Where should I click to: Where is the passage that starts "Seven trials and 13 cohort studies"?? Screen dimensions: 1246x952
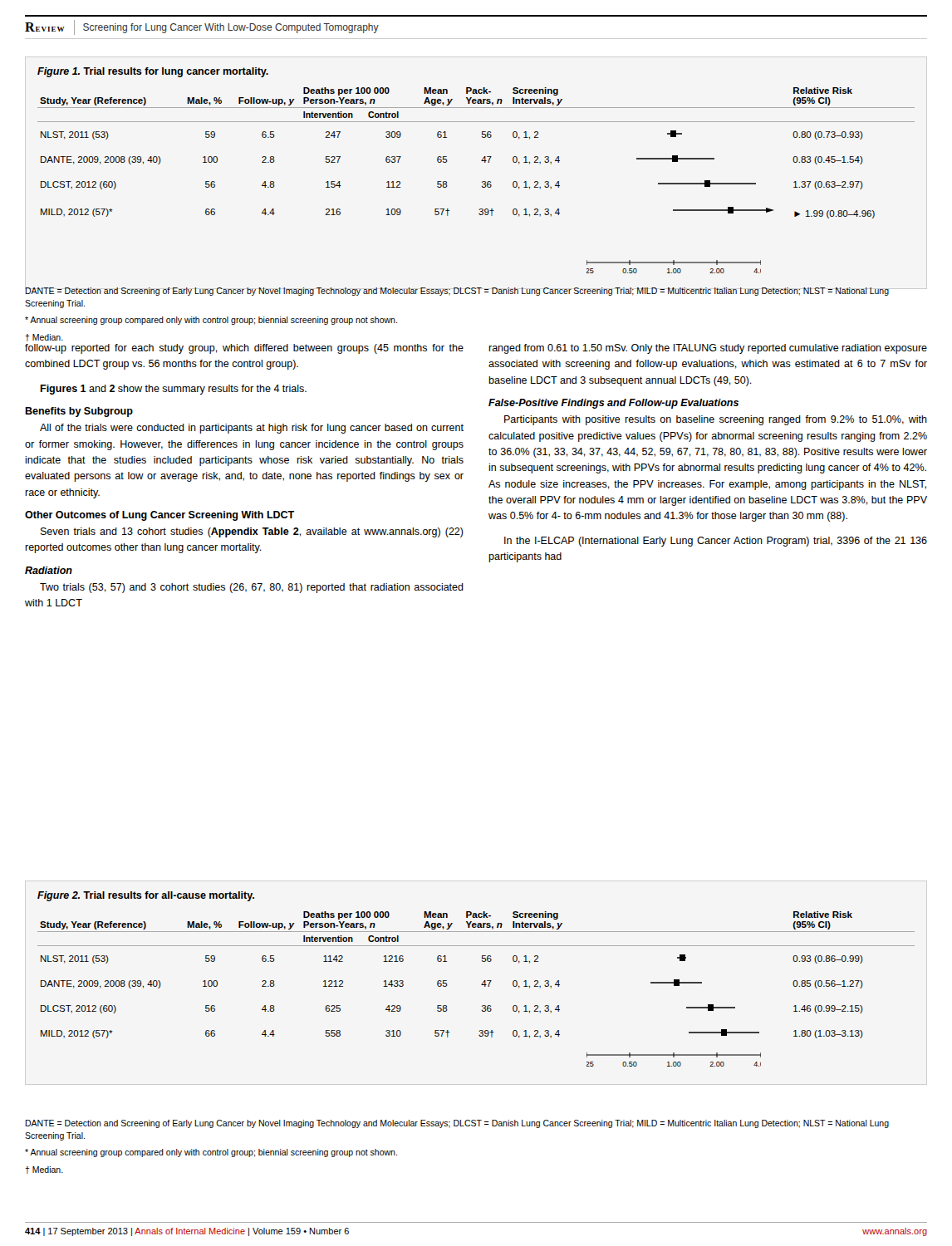click(244, 540)
